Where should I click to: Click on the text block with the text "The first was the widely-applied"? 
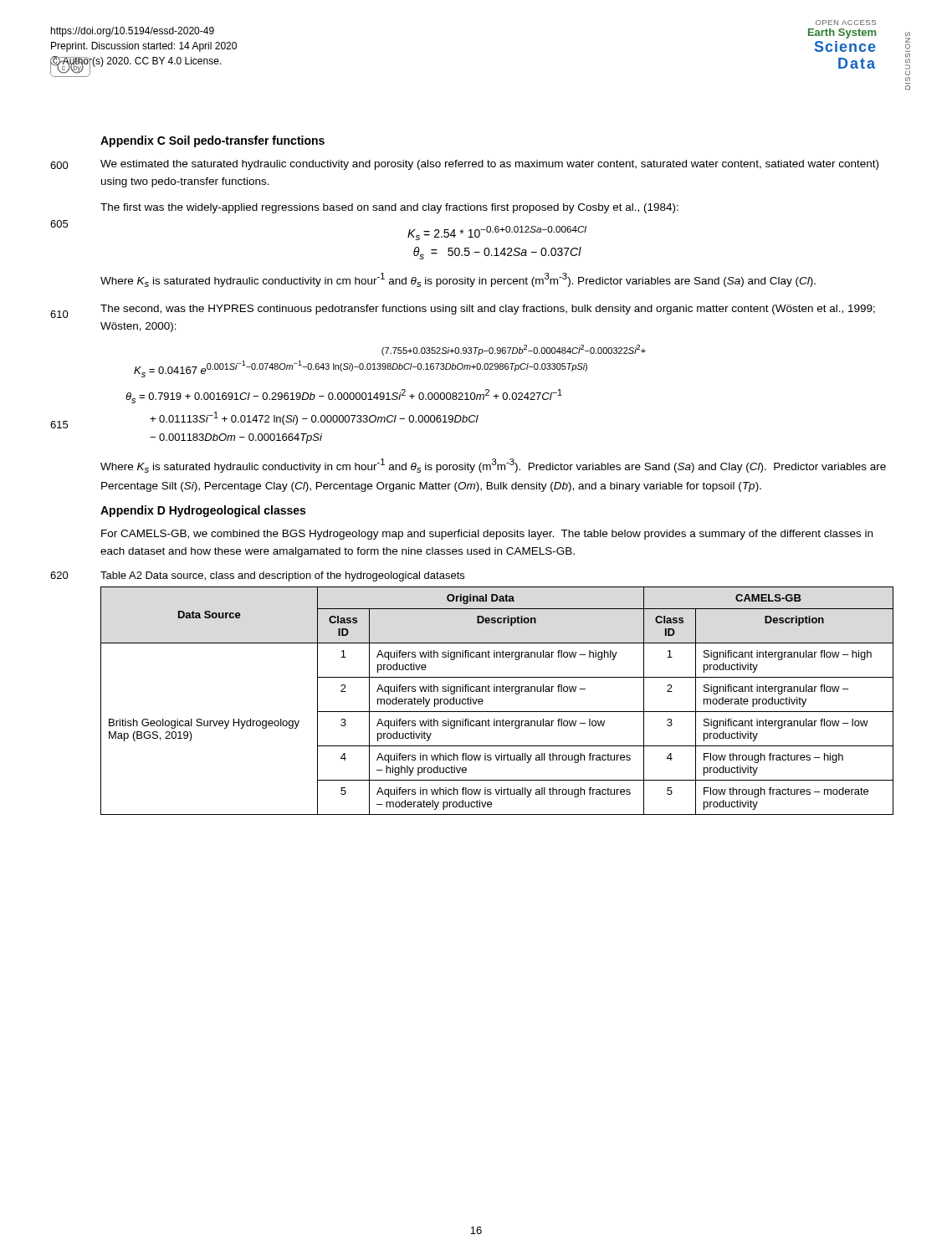pyautogui.click(x=390, y=207)
